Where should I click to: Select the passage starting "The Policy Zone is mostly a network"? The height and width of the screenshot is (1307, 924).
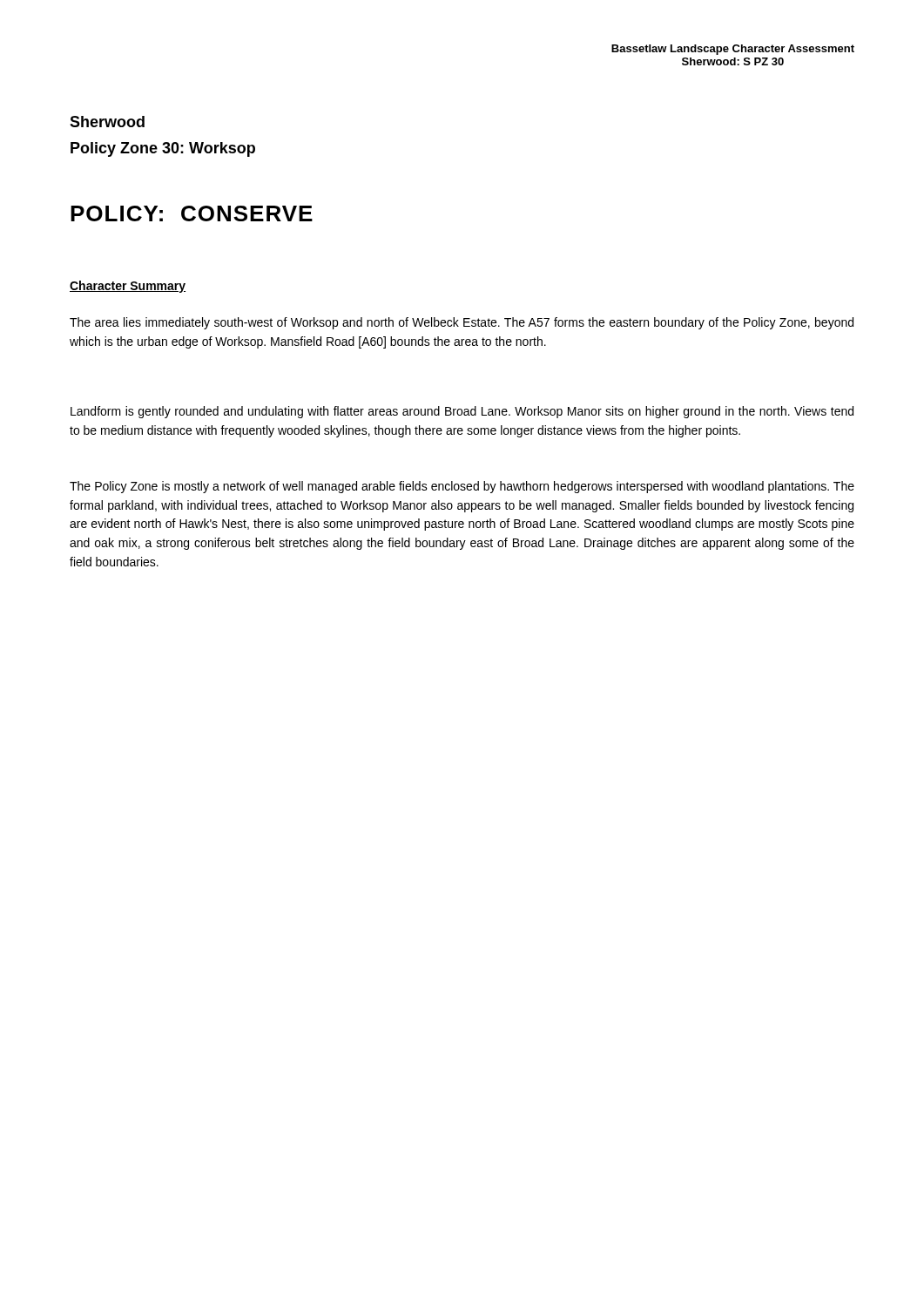pyautogui.click(x=462, y=524)
